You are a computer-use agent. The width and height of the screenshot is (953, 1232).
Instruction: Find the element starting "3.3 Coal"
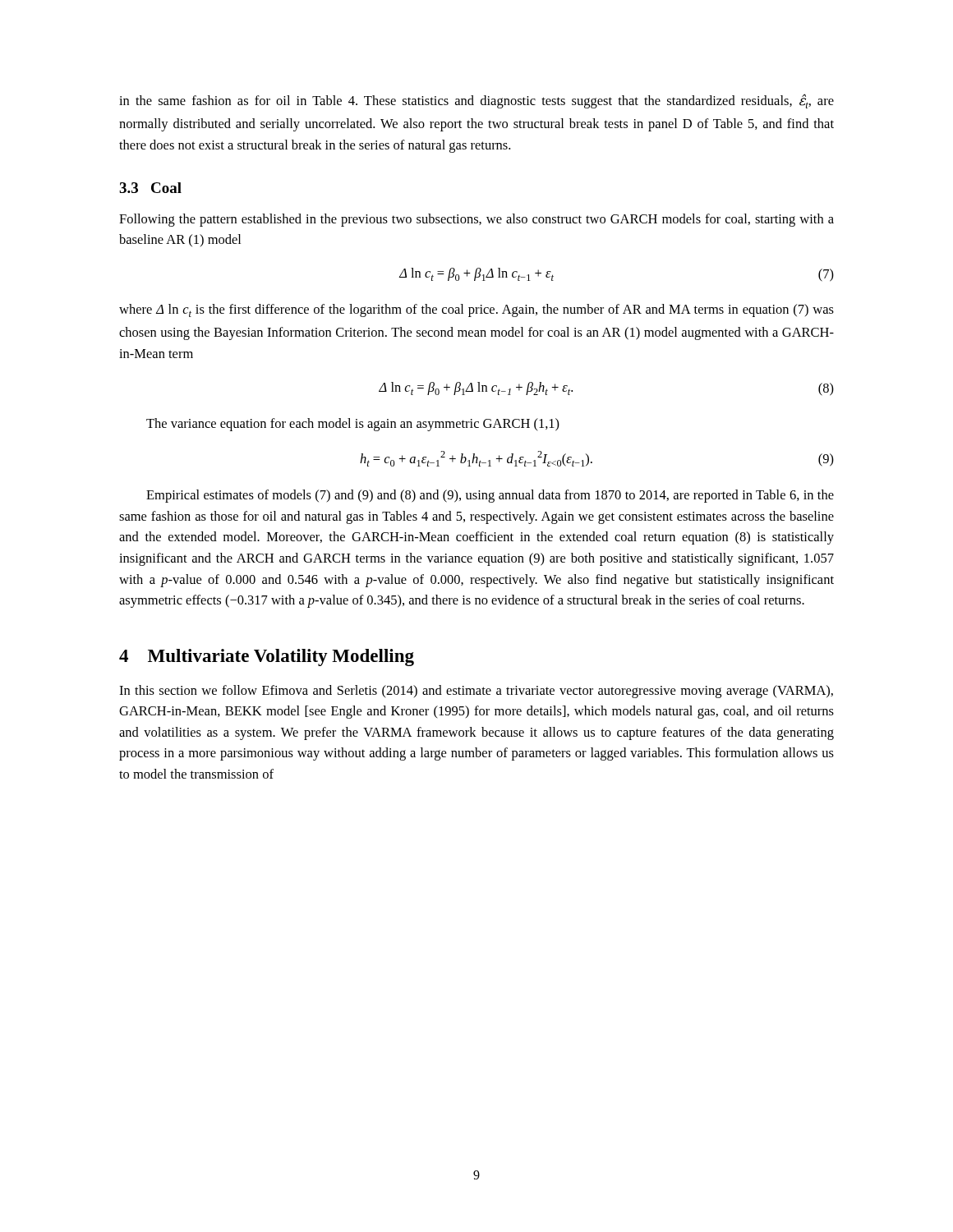(150, 187)
